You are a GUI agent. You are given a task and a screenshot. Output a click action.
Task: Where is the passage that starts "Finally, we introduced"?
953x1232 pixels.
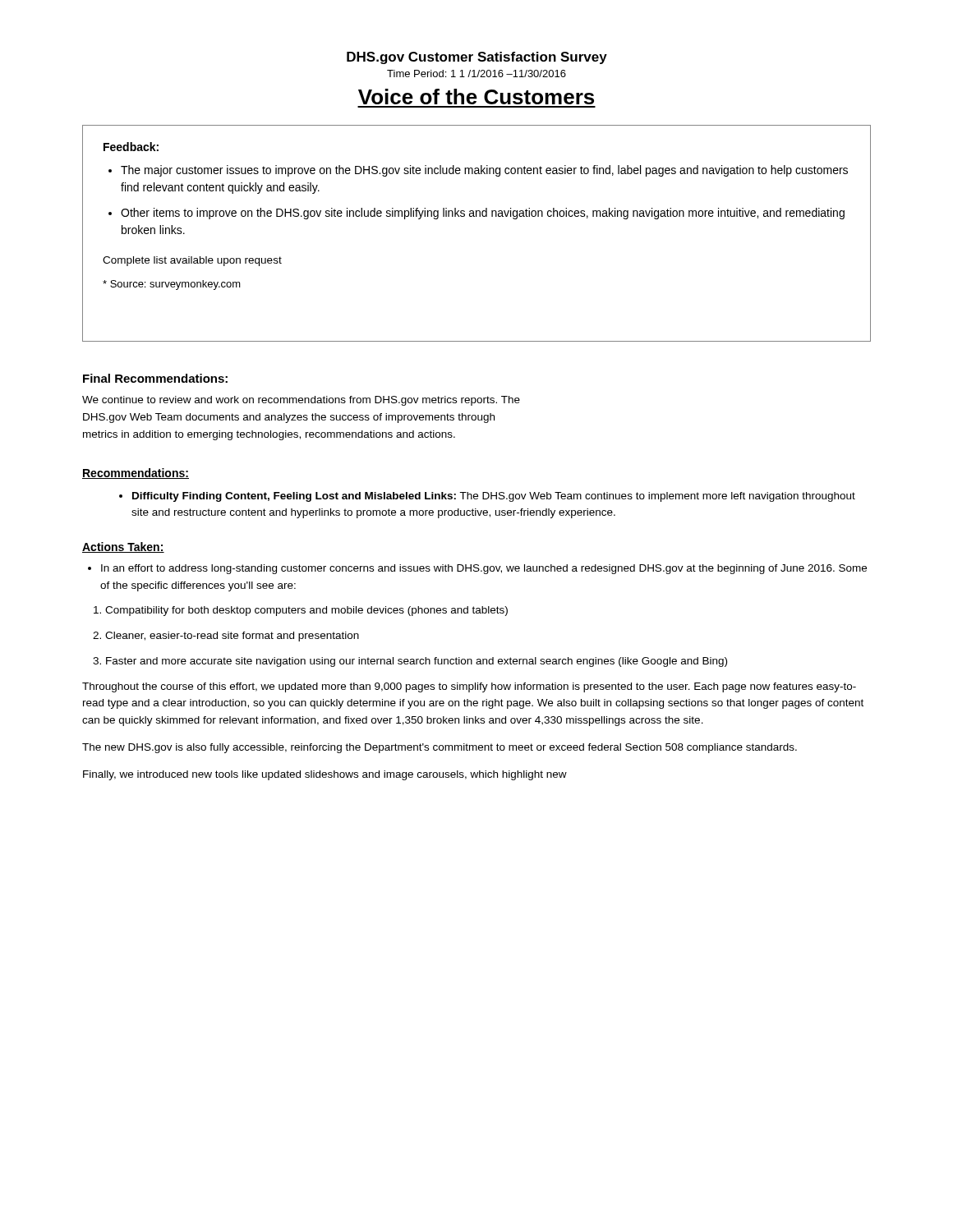324,774
